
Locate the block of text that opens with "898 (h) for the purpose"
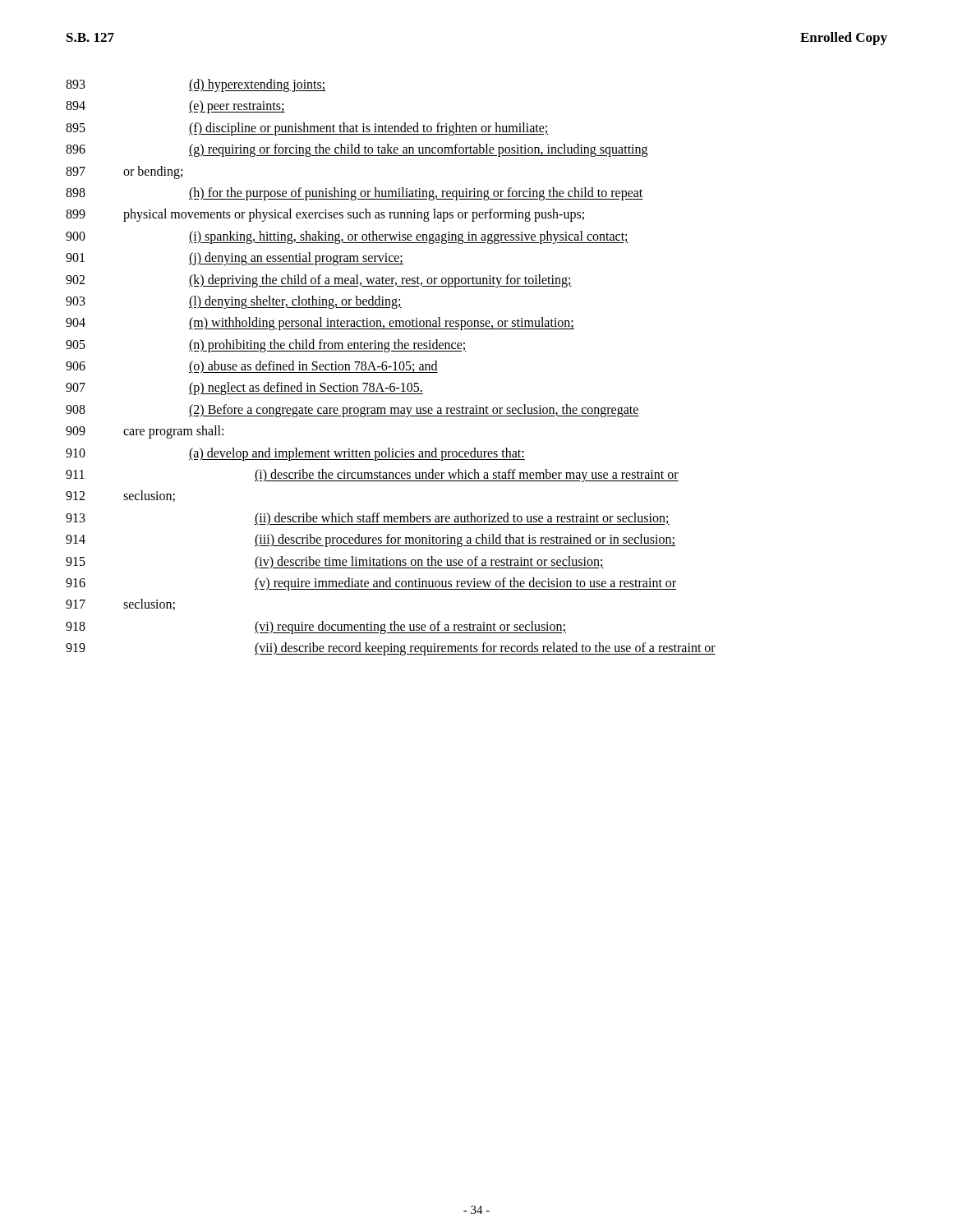476,193
